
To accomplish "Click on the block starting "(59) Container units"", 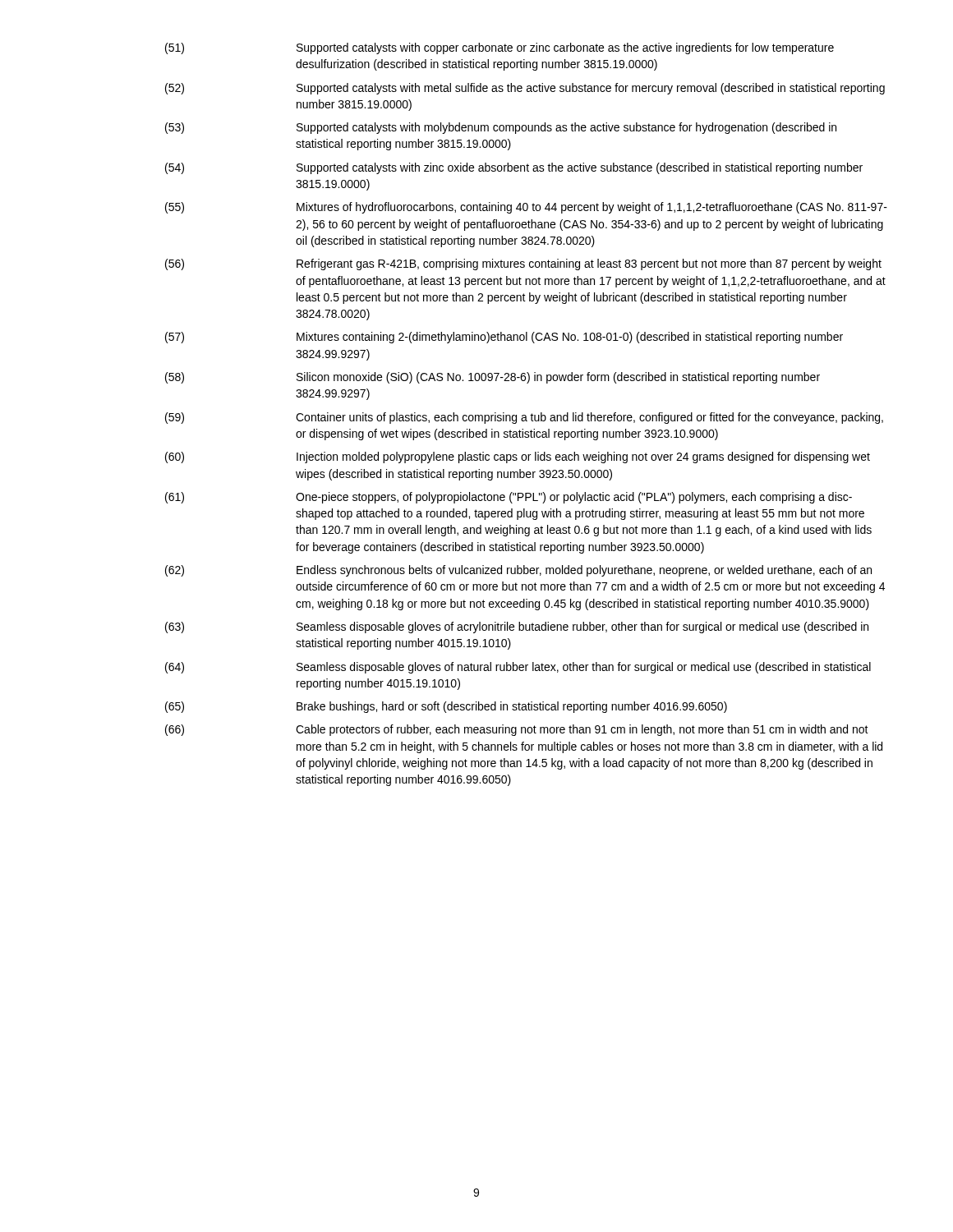I will point(526,425).
